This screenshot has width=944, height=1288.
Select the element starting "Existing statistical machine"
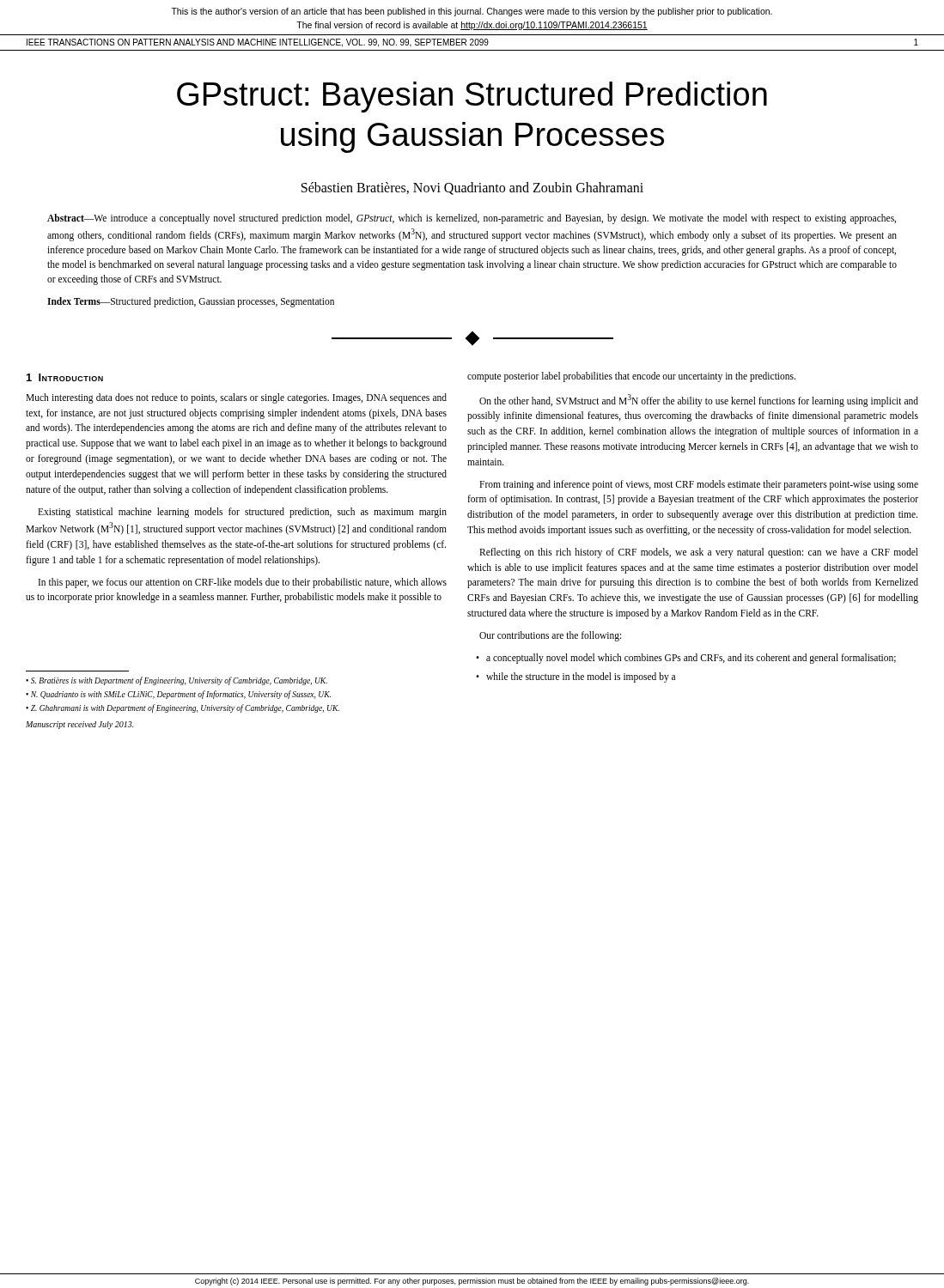click(236, 535)
